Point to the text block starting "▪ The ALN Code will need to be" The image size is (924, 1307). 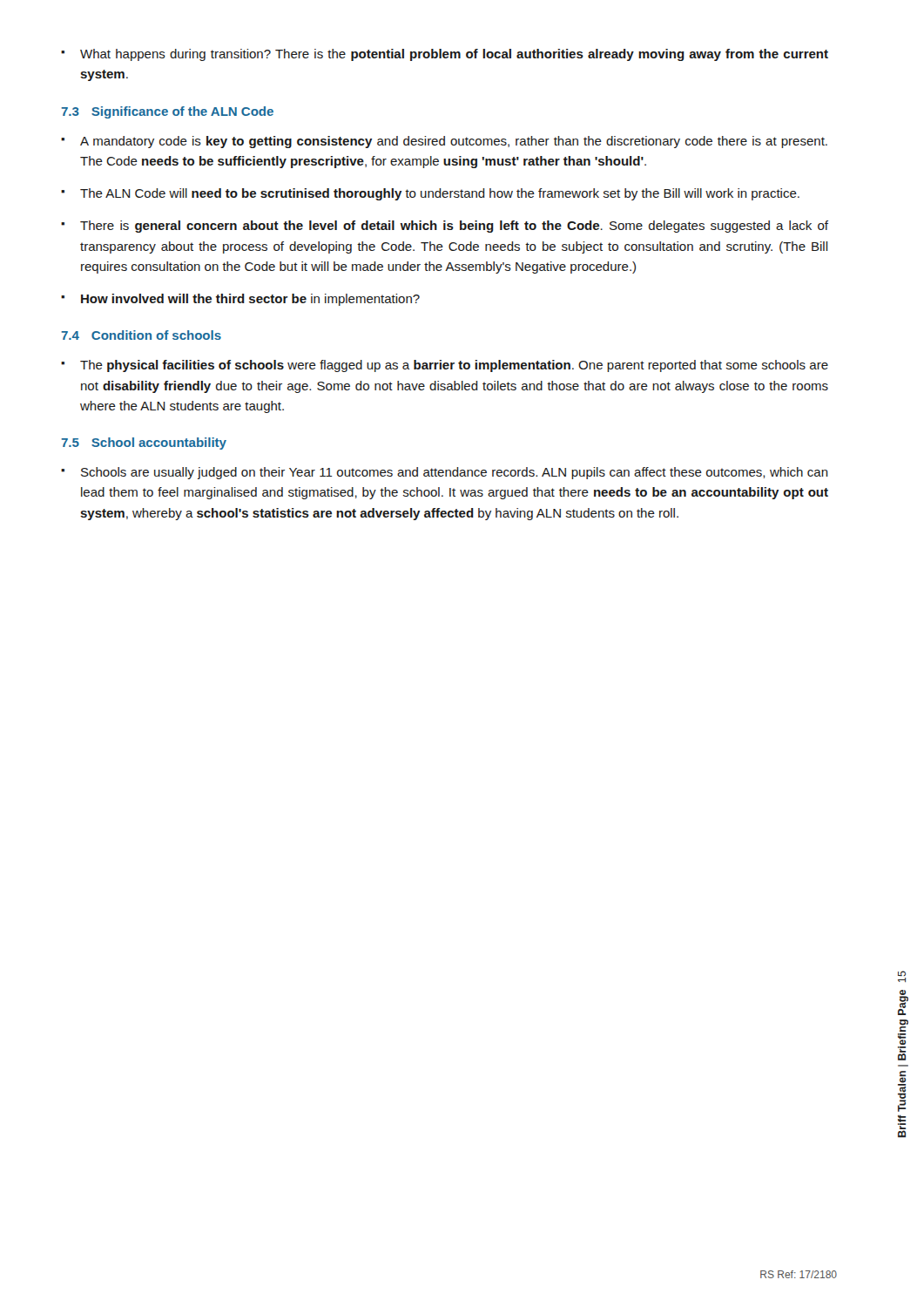[445, 193]
